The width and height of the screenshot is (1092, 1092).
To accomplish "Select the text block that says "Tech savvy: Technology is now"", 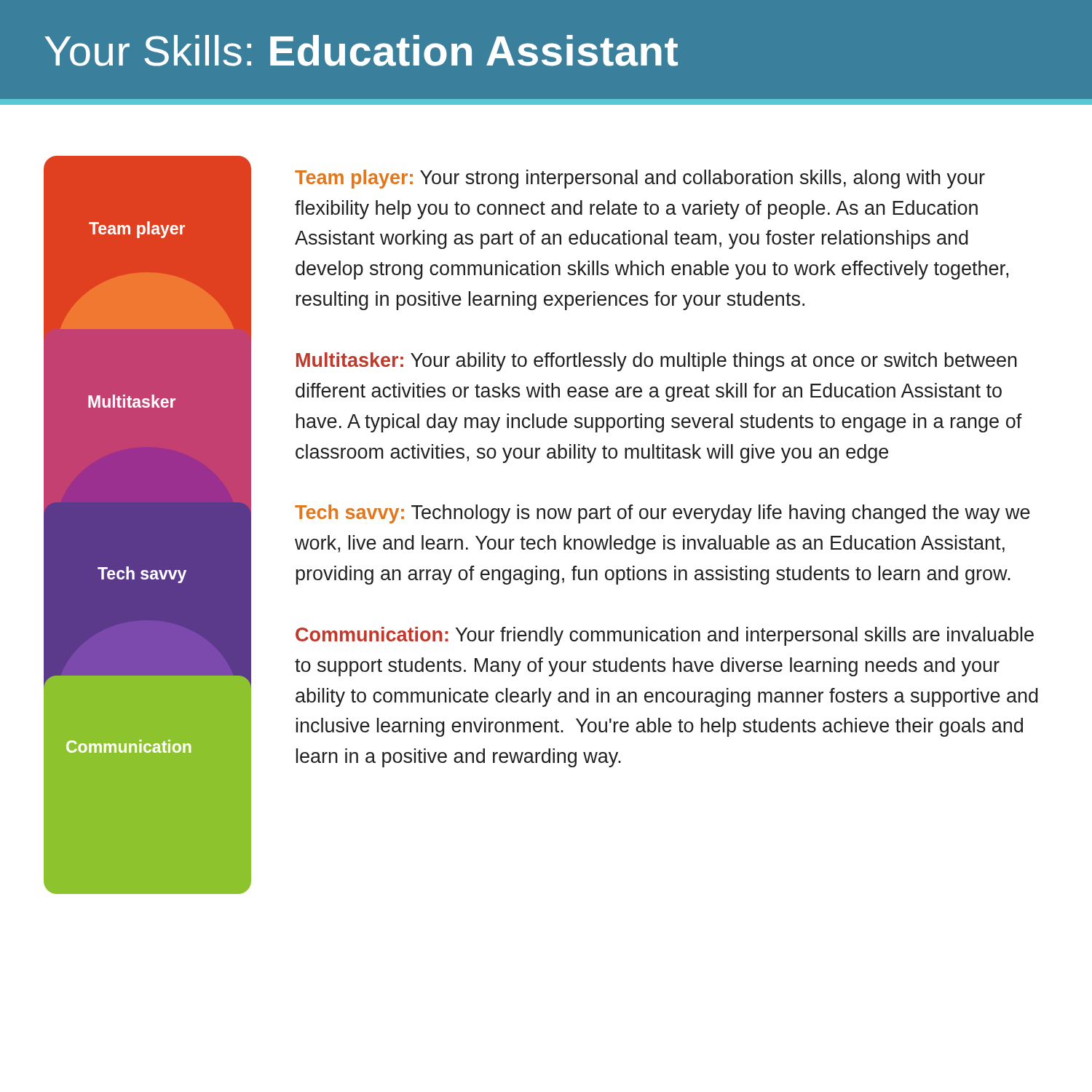I will 663,543.
